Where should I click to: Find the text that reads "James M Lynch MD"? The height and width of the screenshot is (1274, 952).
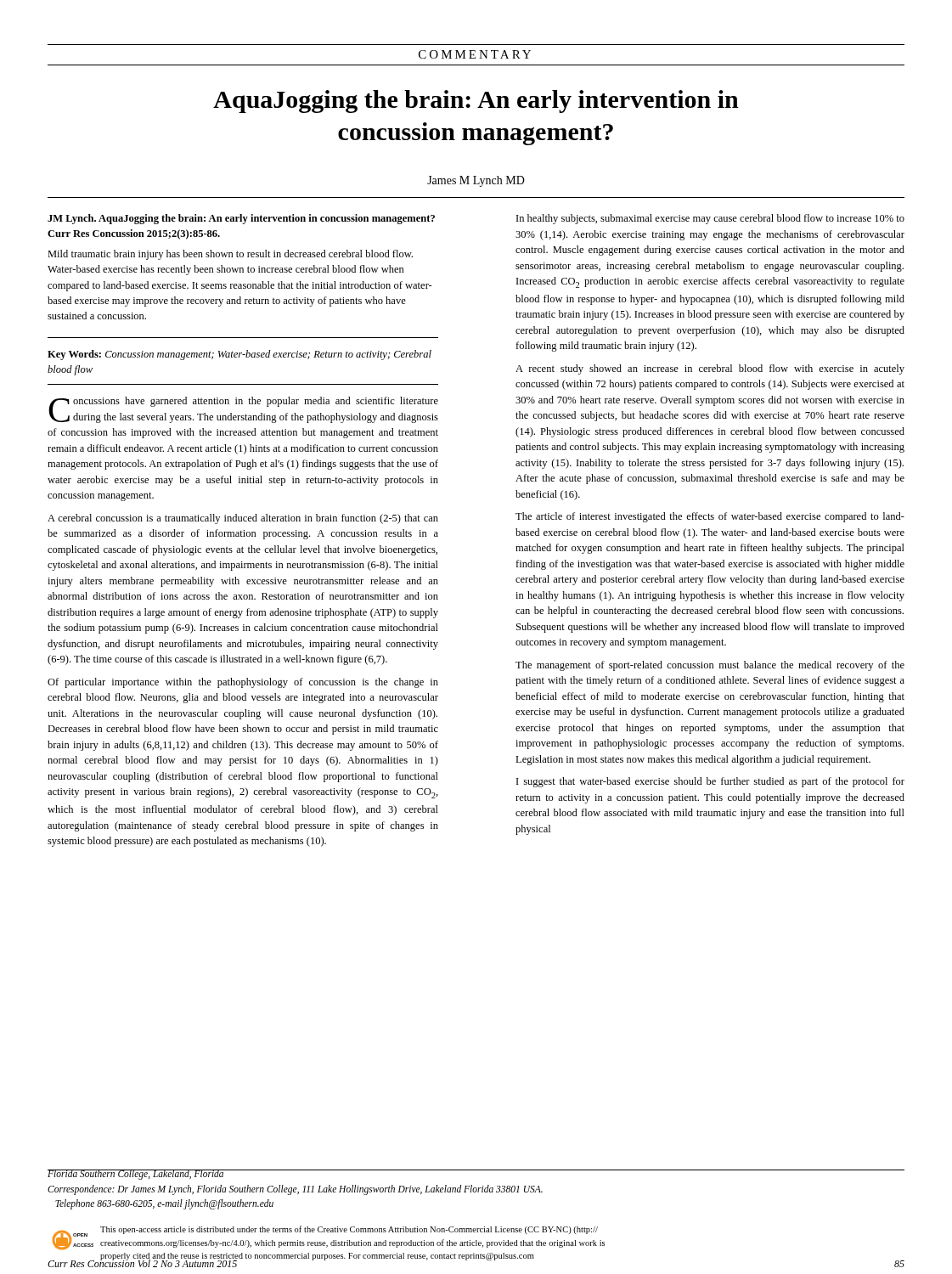476,181
